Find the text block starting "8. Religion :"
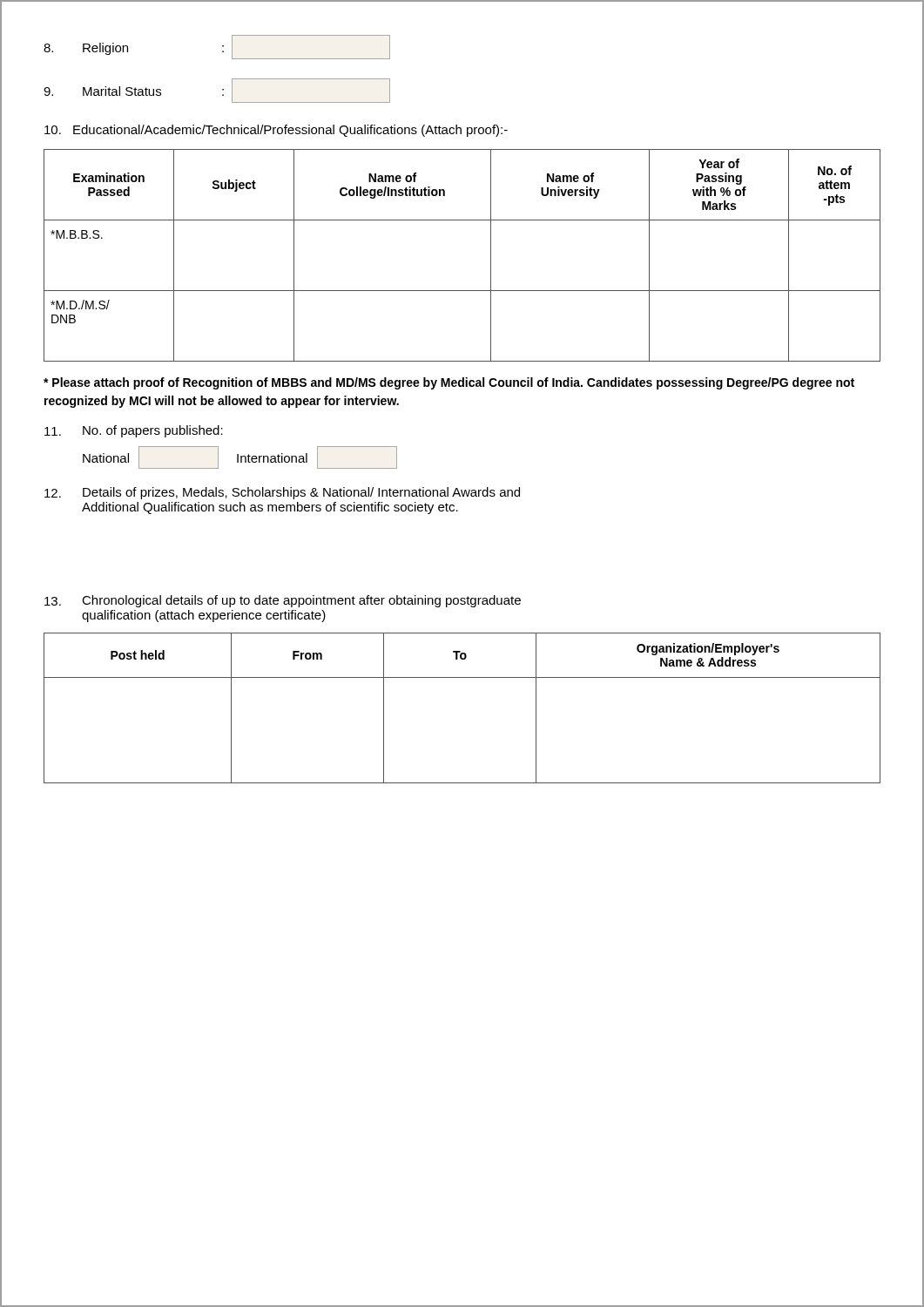The image size is (924, 1307). tap(217, 47)
